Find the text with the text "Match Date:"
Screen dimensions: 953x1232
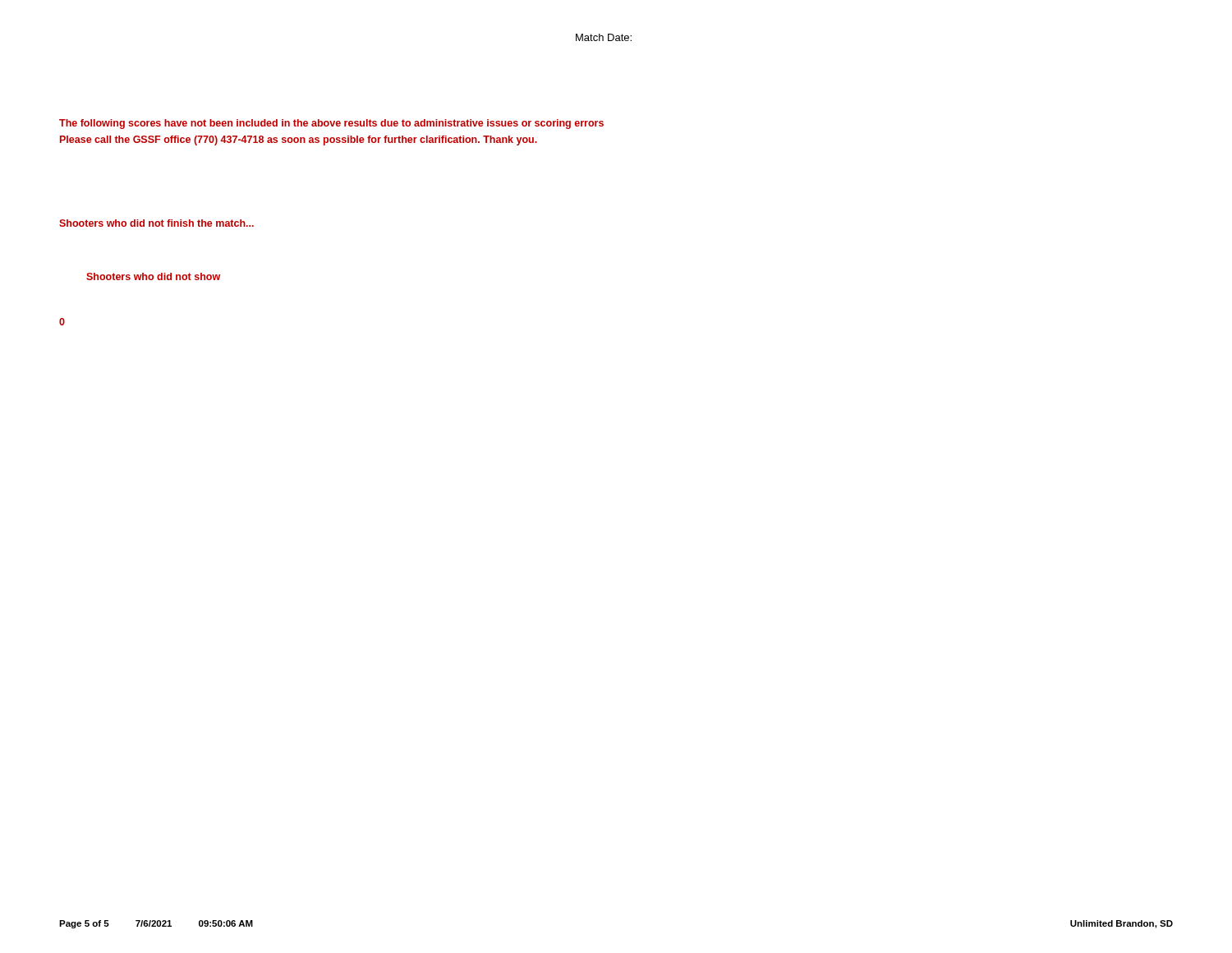click(604, 37)
